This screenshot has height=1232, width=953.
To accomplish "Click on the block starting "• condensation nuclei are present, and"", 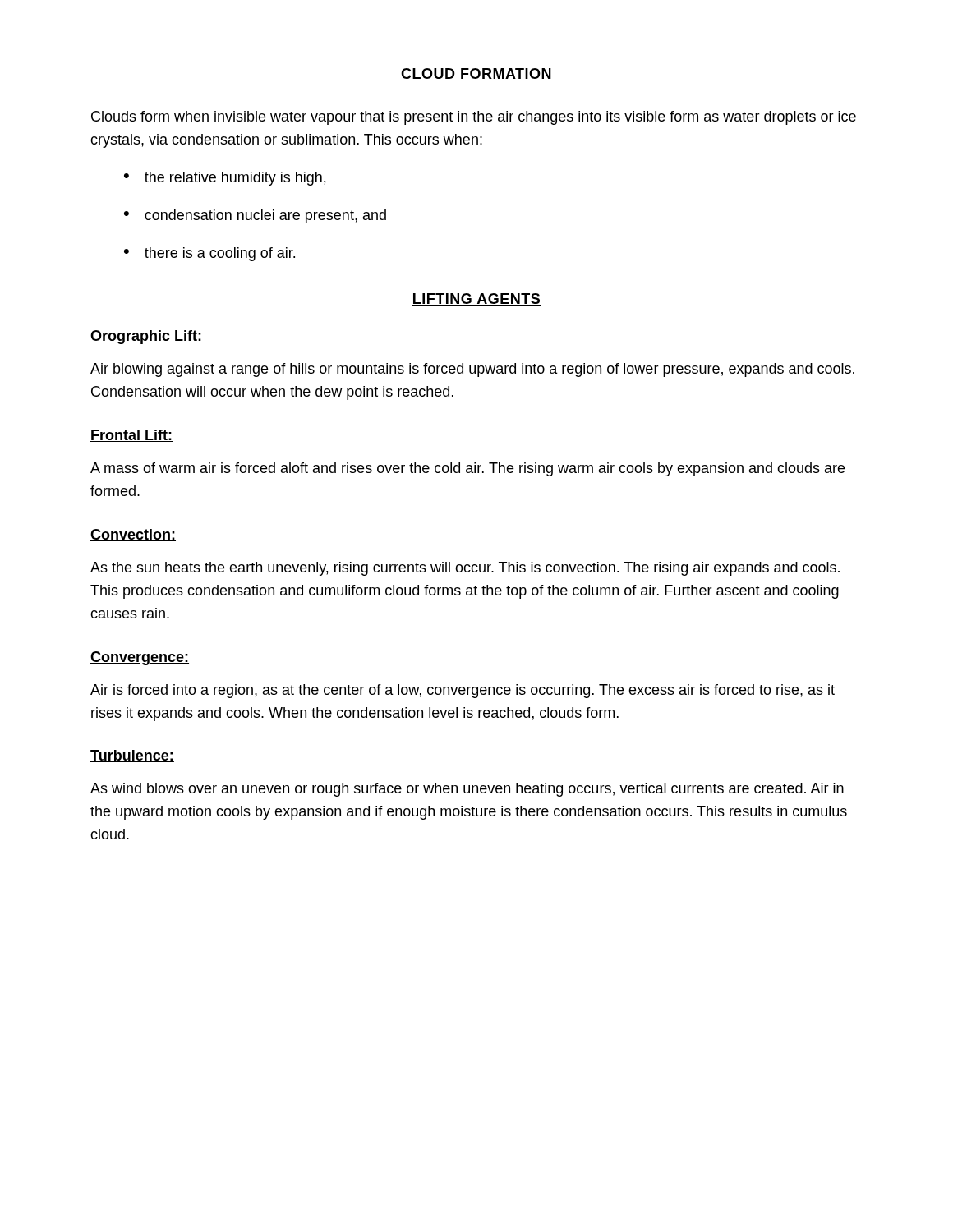I will point(255,216).
